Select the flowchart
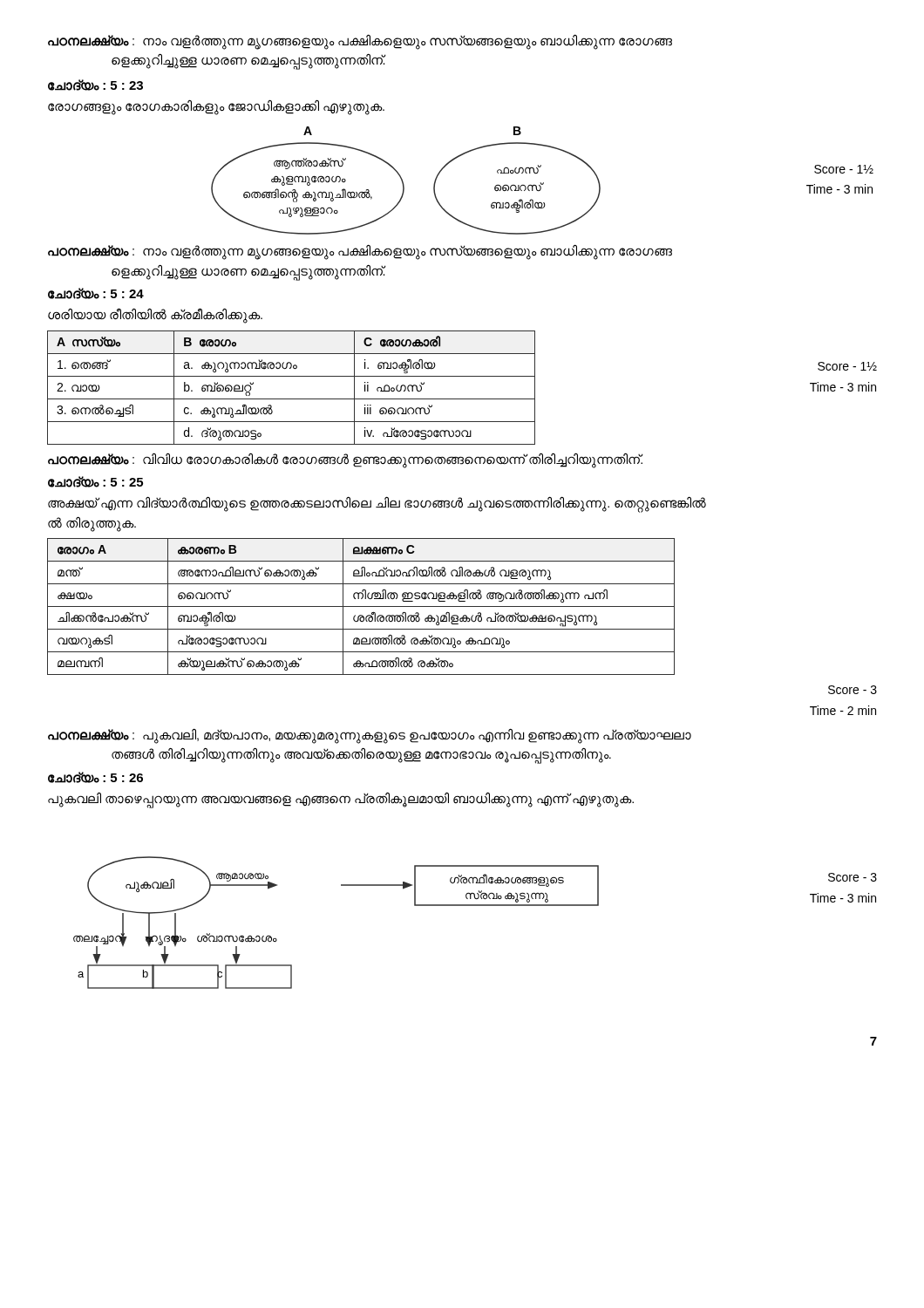Image resolution: width=924 pixels, height=1308 pixels. 411,907
